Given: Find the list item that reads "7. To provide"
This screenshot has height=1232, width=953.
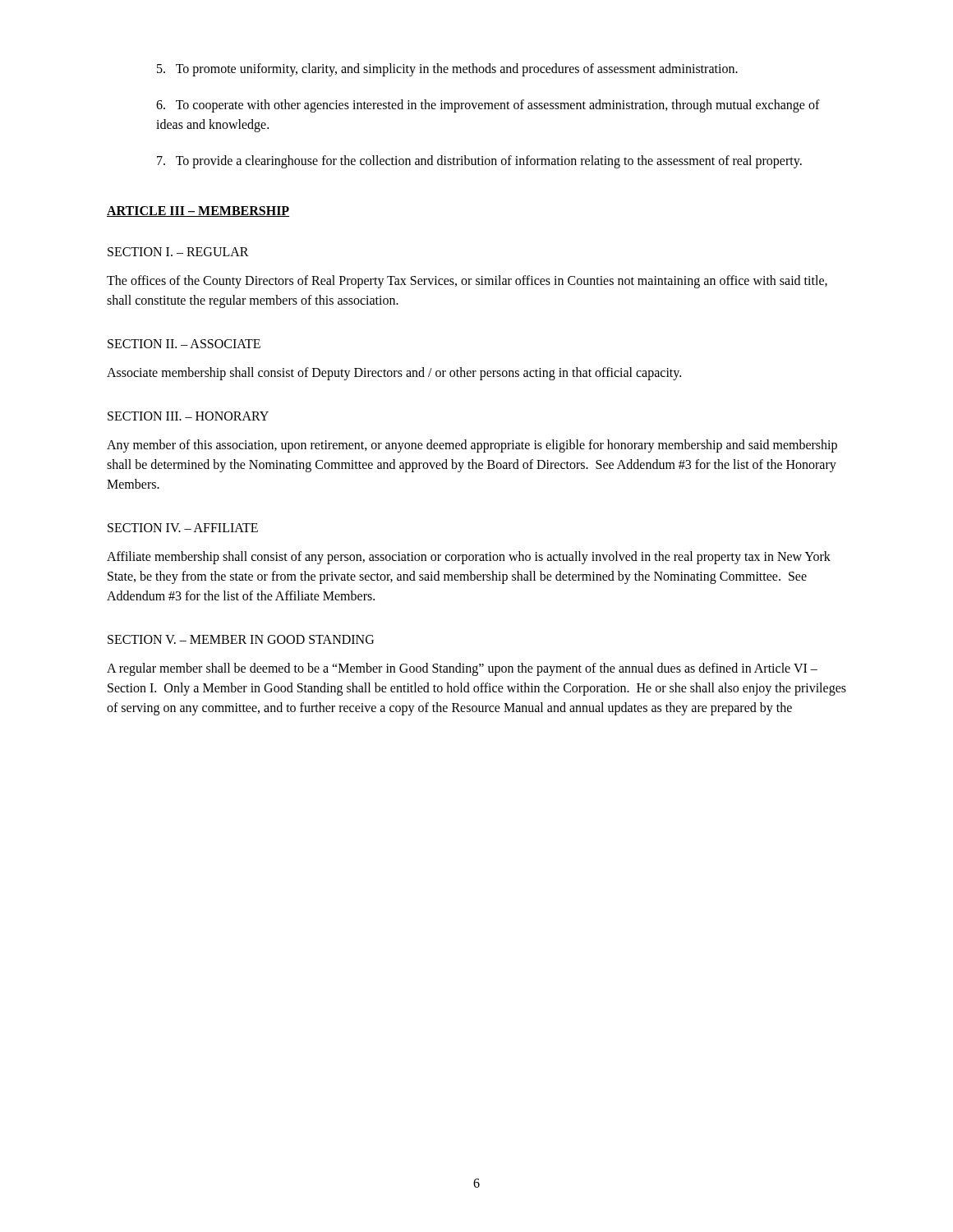Looking at the screenshot, I should 501,161.
